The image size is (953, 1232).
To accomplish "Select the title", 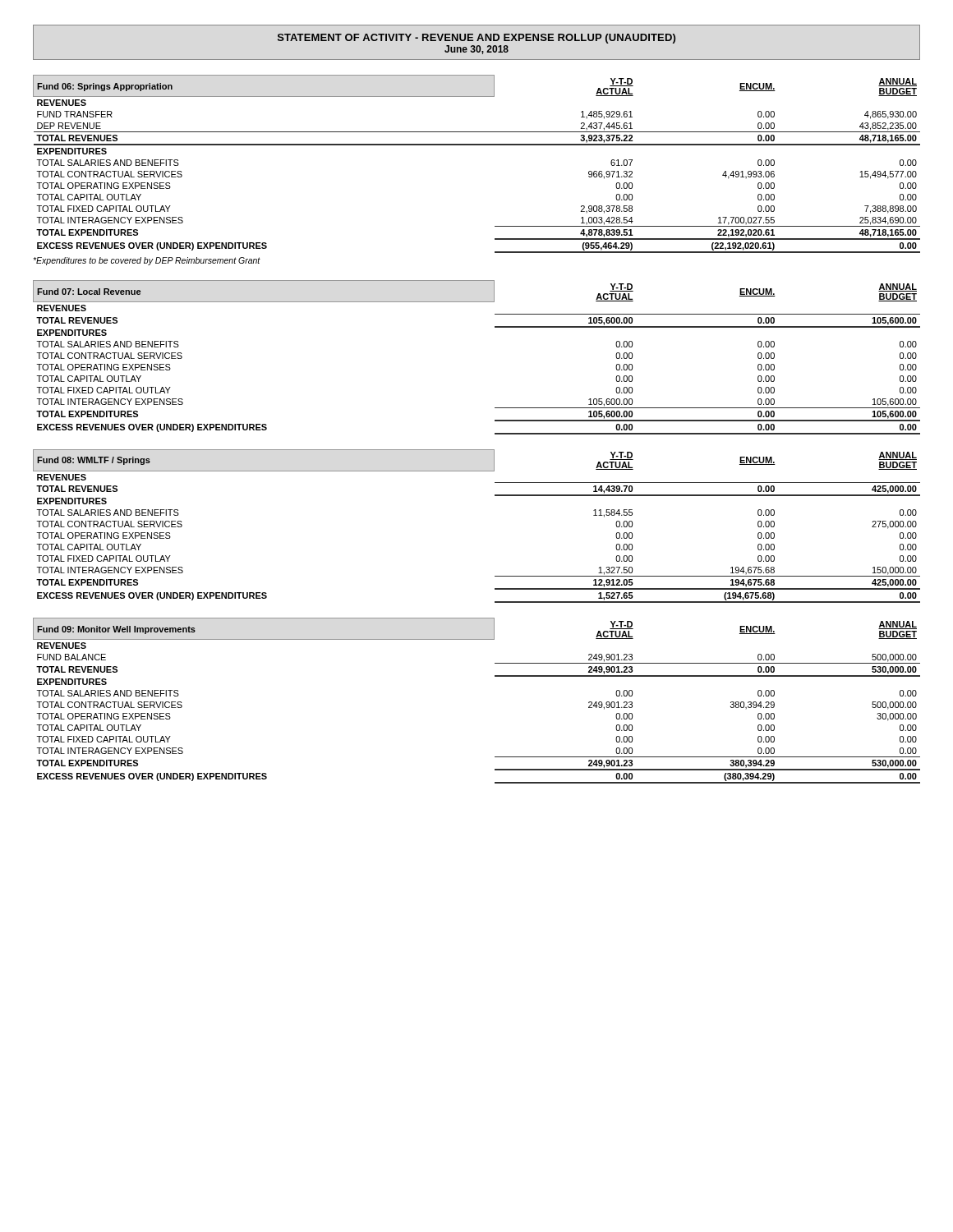I will (x=476, y=43).
